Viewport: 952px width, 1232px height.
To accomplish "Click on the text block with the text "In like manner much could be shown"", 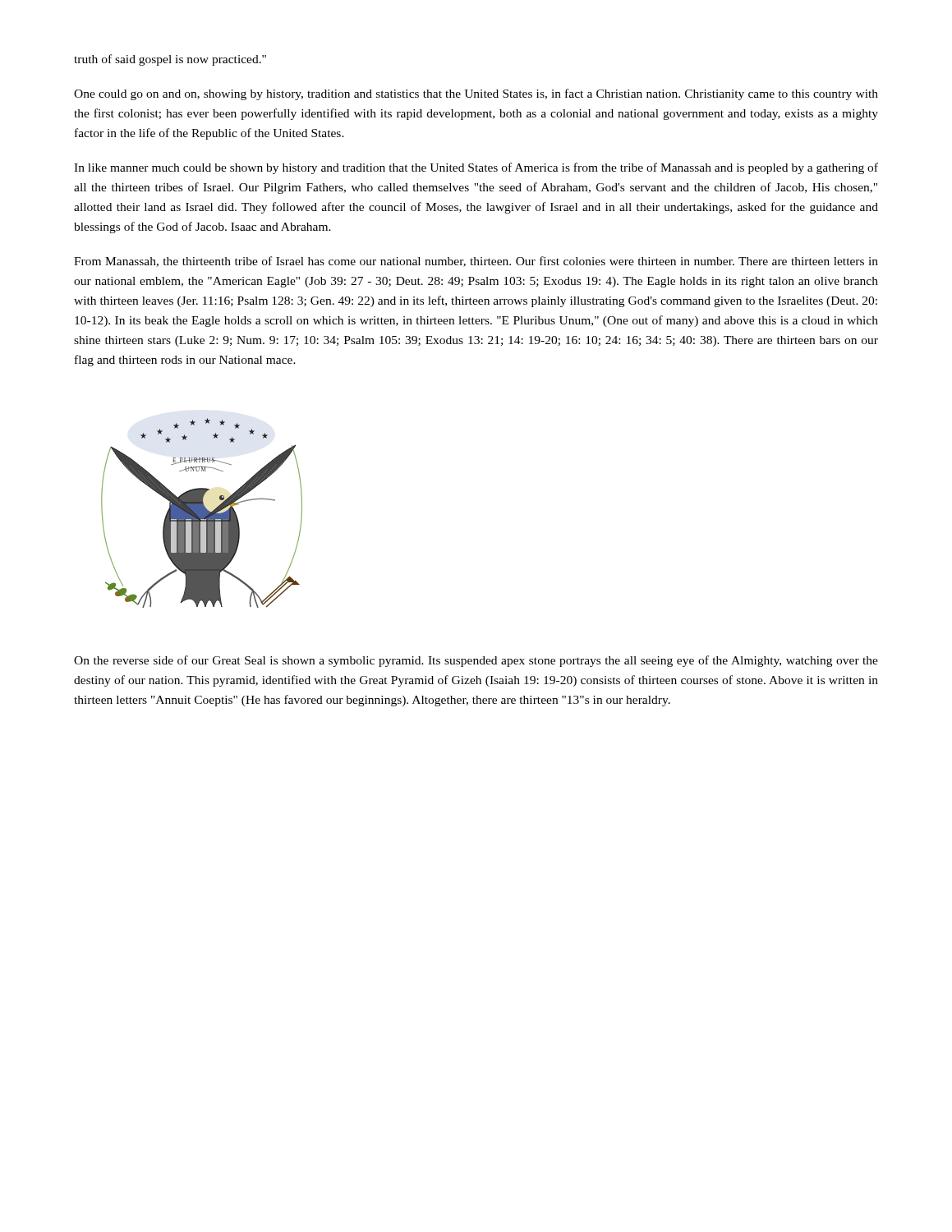I will 476,197.
